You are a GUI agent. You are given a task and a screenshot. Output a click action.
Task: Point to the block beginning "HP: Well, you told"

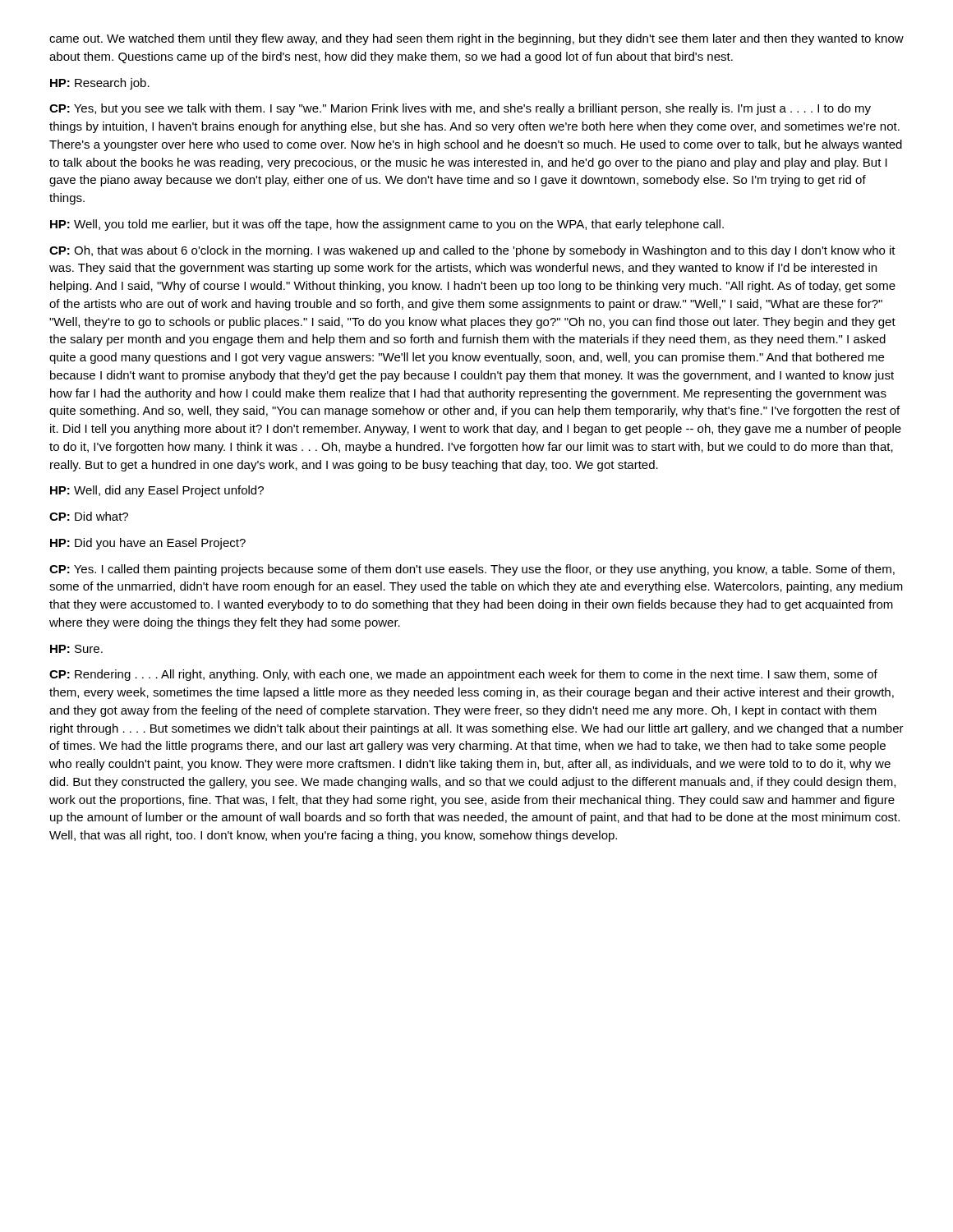pos(476,224)
